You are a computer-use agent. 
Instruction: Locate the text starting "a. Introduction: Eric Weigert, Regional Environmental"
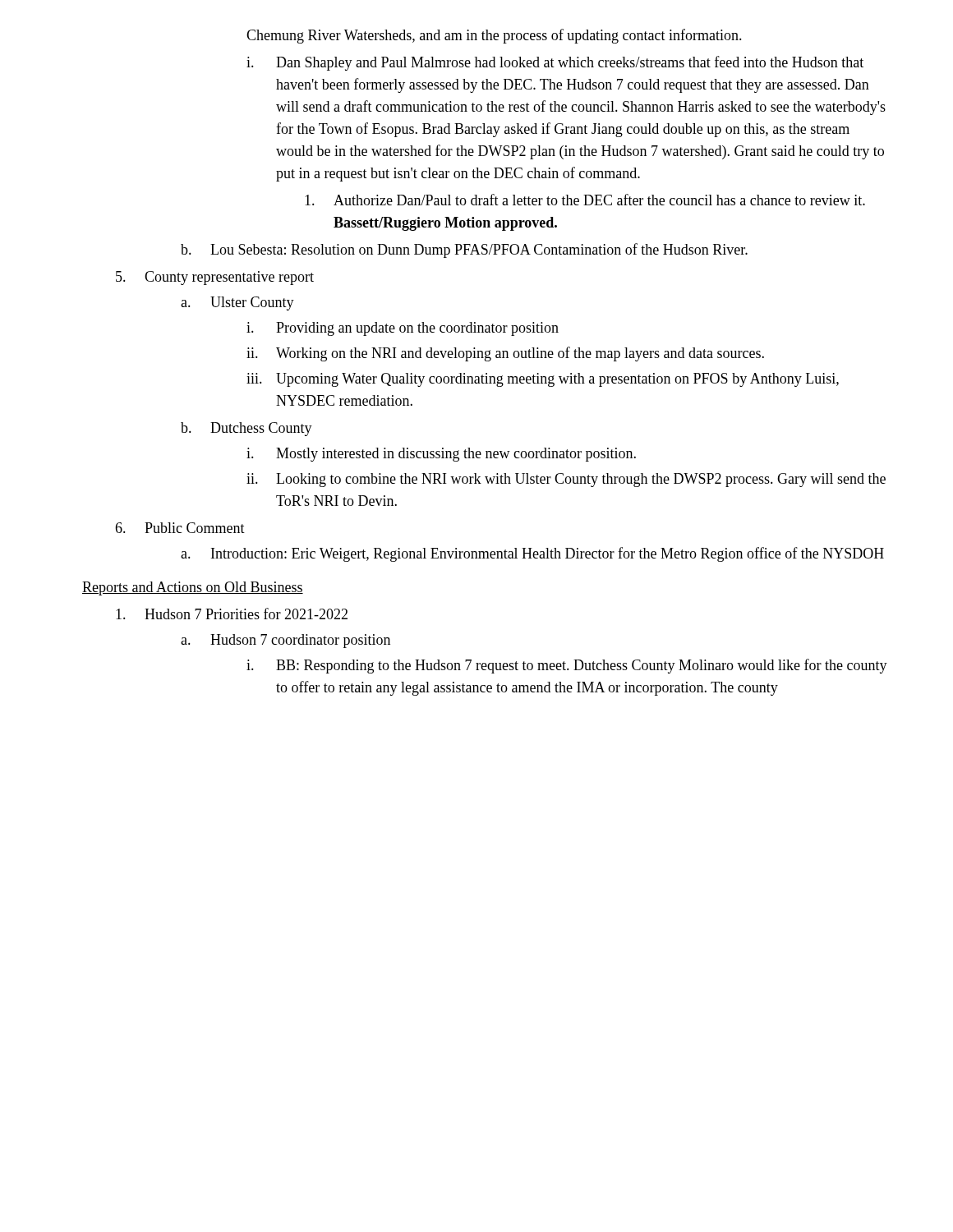pyautogui.click(x=534, y=554)
